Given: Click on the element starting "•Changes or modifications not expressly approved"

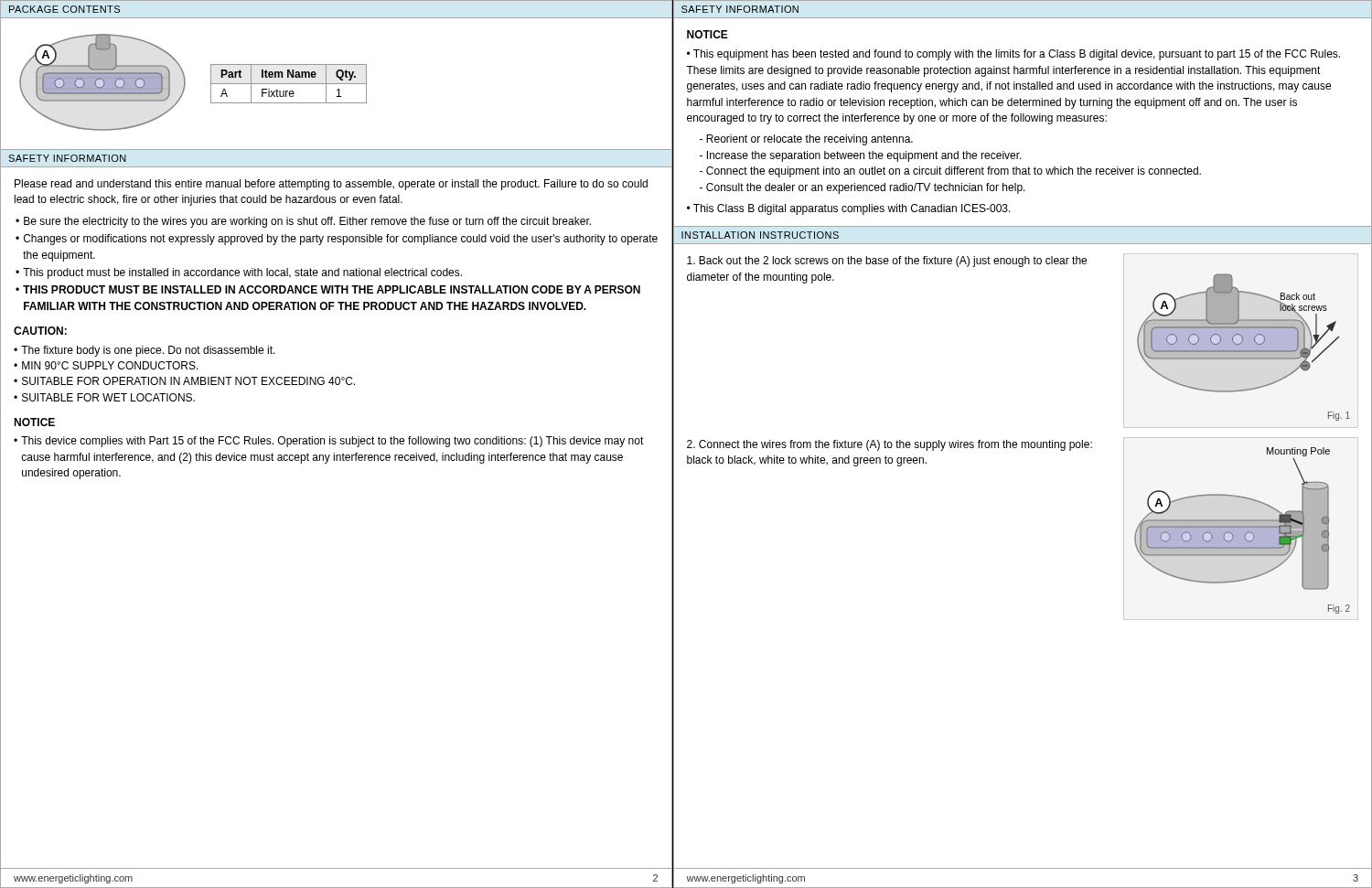Looking at the screenshot, I should tap(337, 247).
